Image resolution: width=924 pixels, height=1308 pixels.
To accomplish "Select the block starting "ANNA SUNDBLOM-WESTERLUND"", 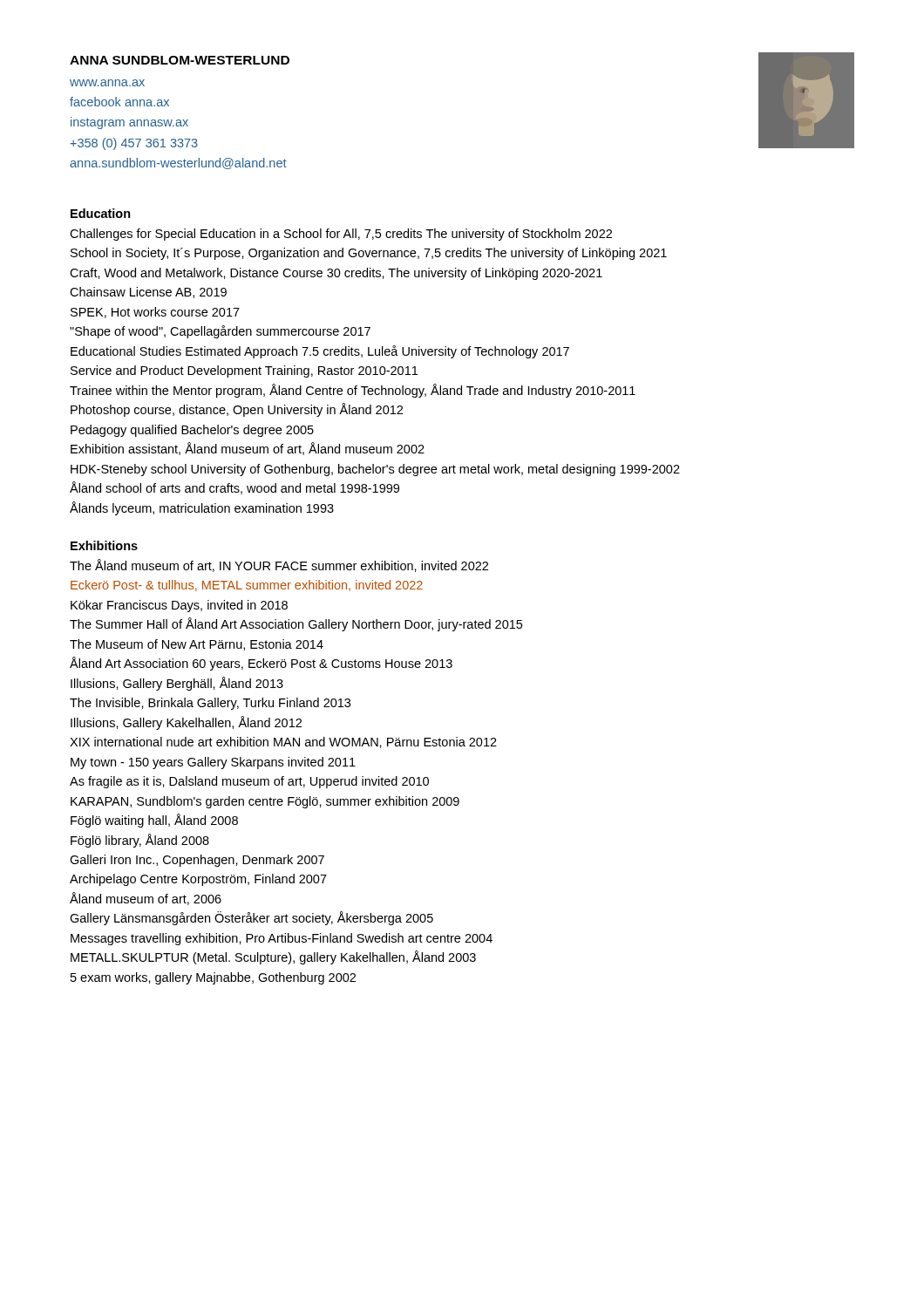I will click(x=180, y=60).
